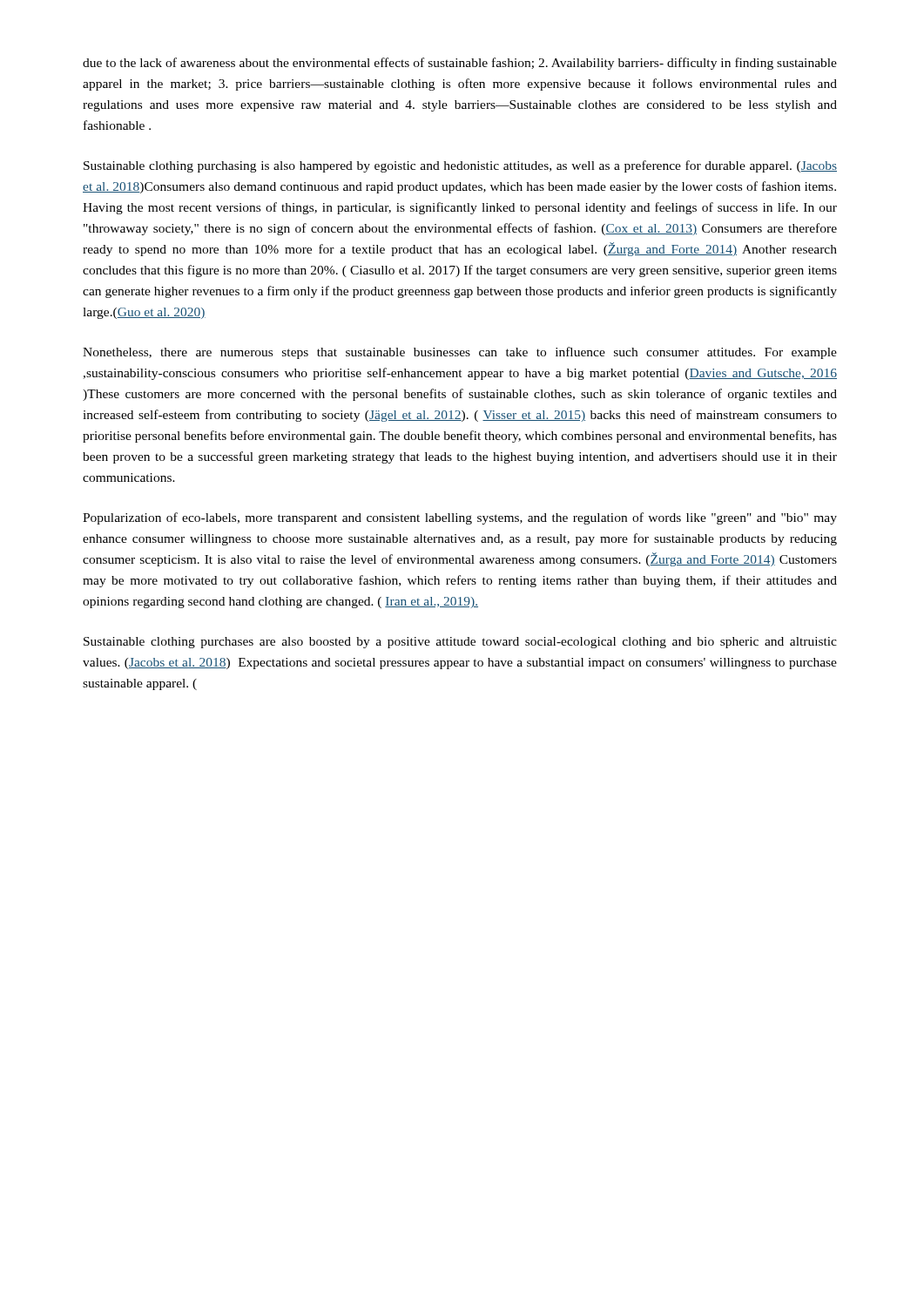Select the element starting "Sustainable clothing purchasing is also"

pyautogui.click(x=460, y=238)
